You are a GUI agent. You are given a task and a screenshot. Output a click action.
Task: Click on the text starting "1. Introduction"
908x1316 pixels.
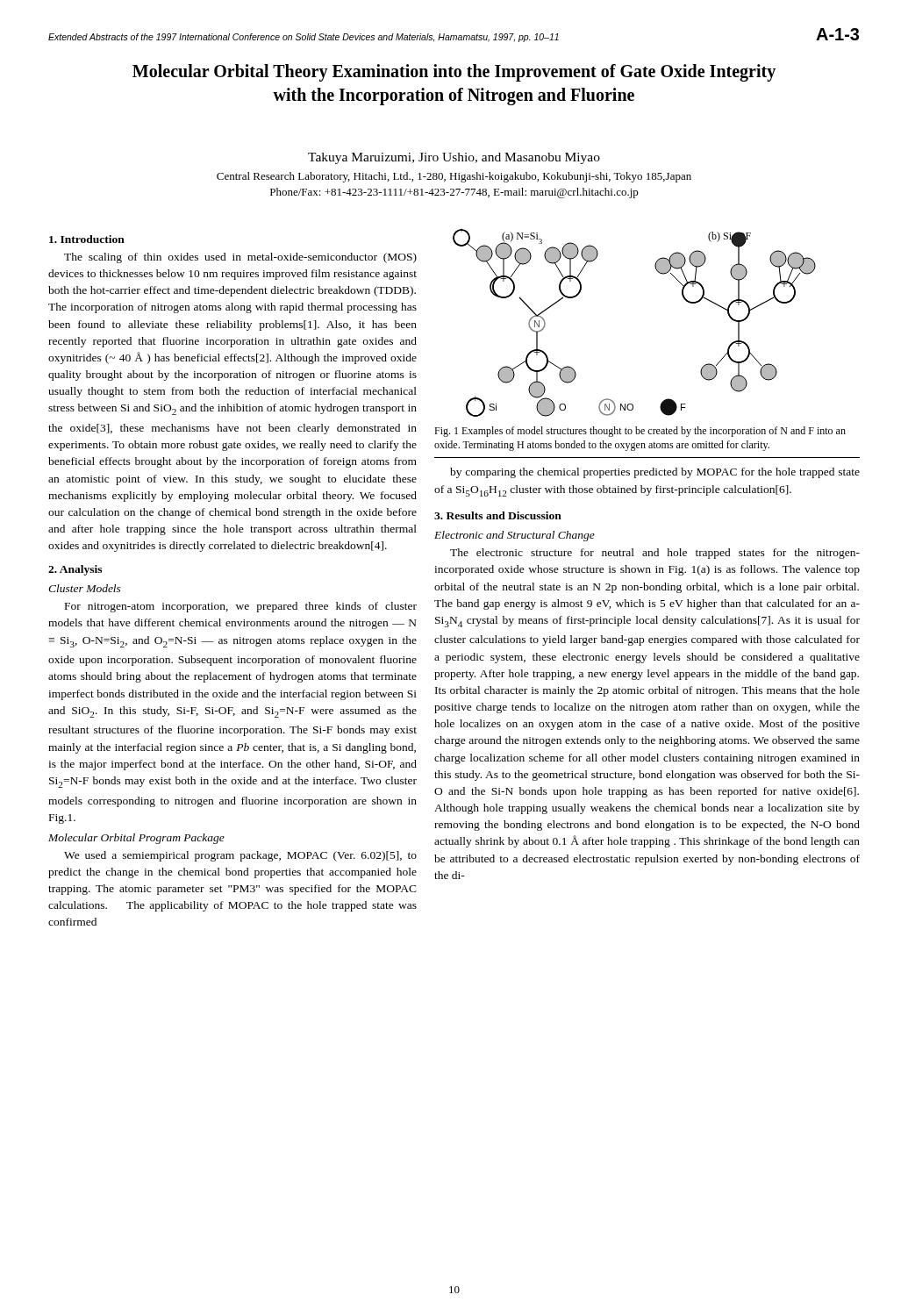86,239
